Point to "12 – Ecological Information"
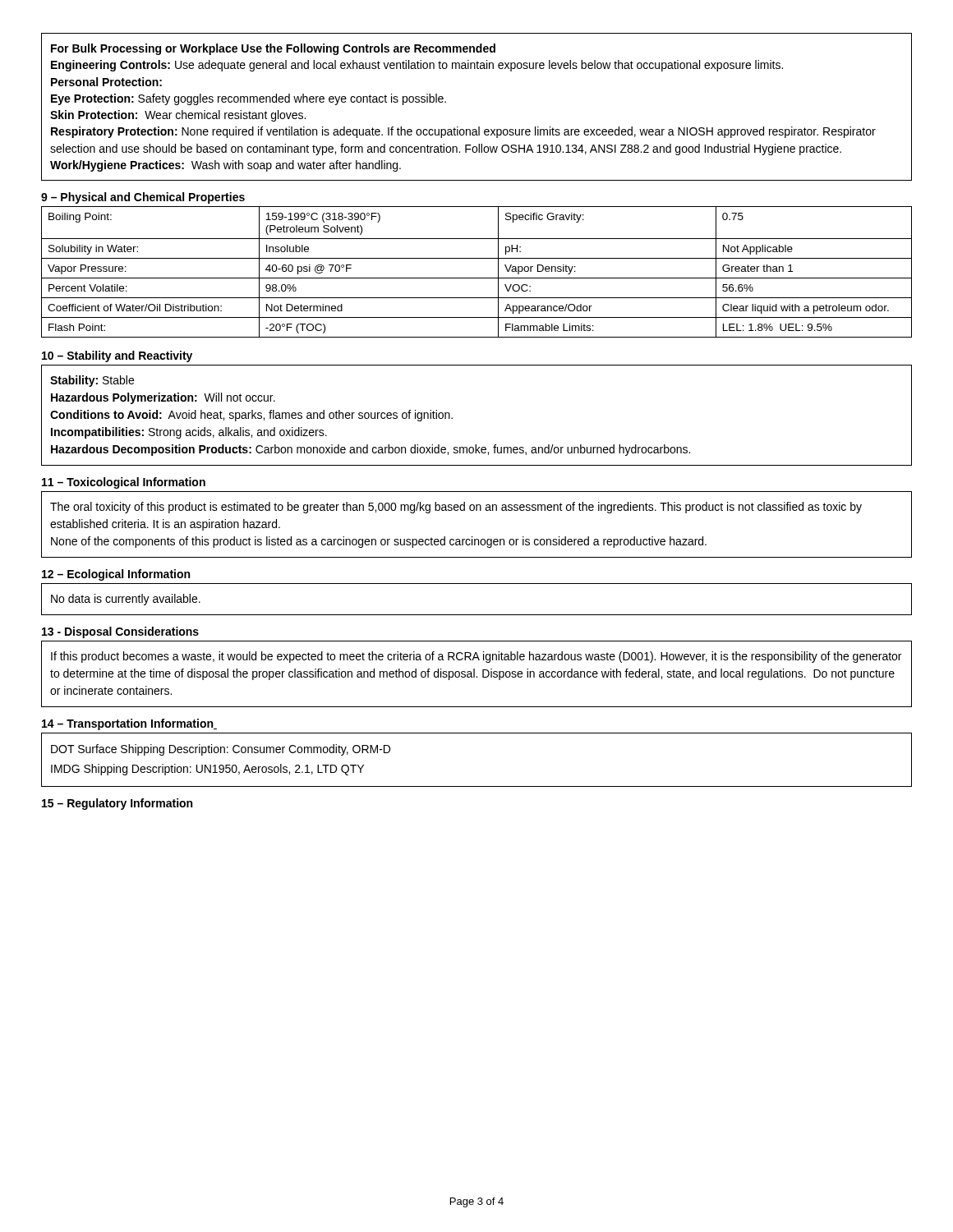 click(x=116, y=574)
